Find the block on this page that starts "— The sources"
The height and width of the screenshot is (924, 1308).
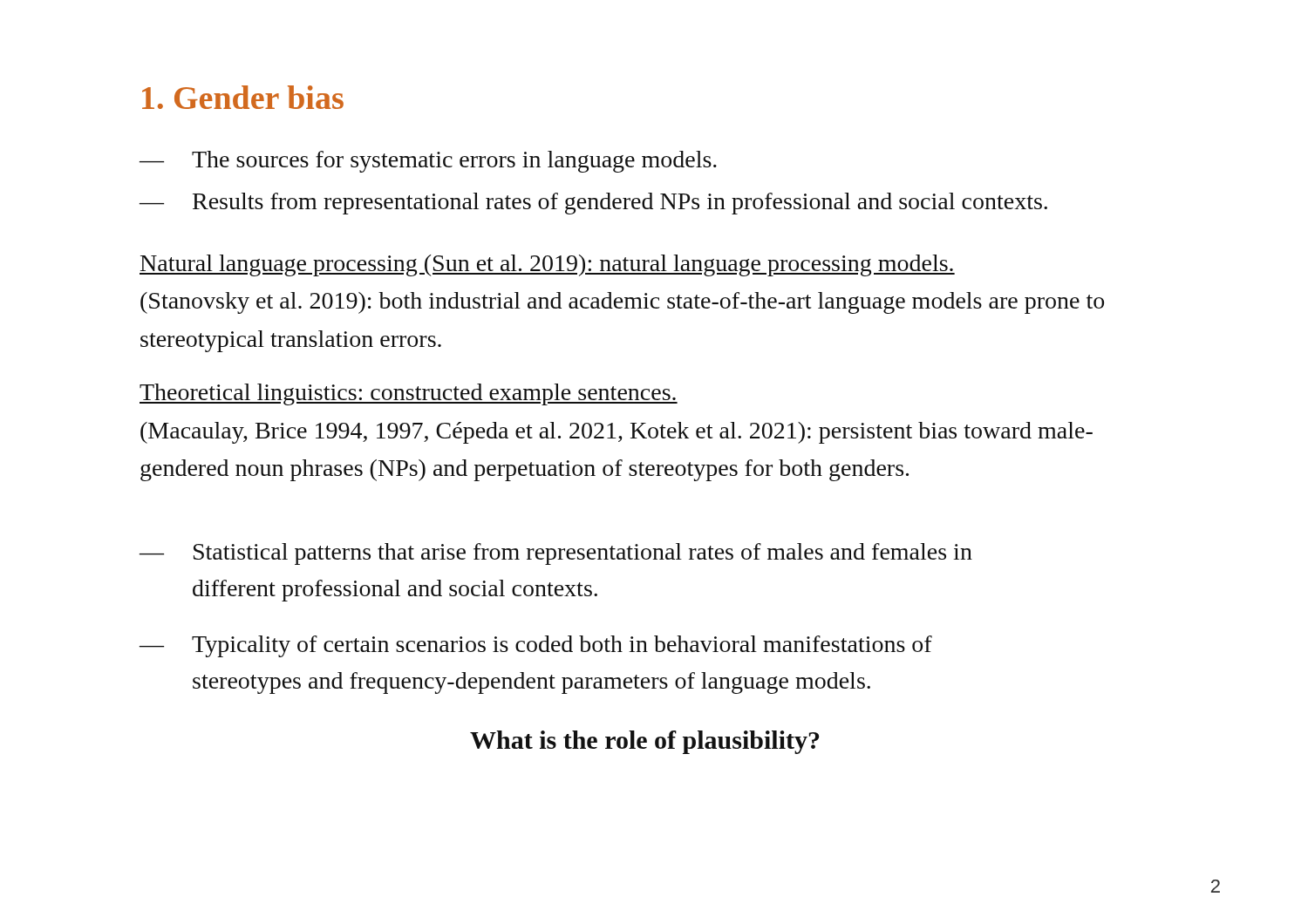tap(429, 160)
